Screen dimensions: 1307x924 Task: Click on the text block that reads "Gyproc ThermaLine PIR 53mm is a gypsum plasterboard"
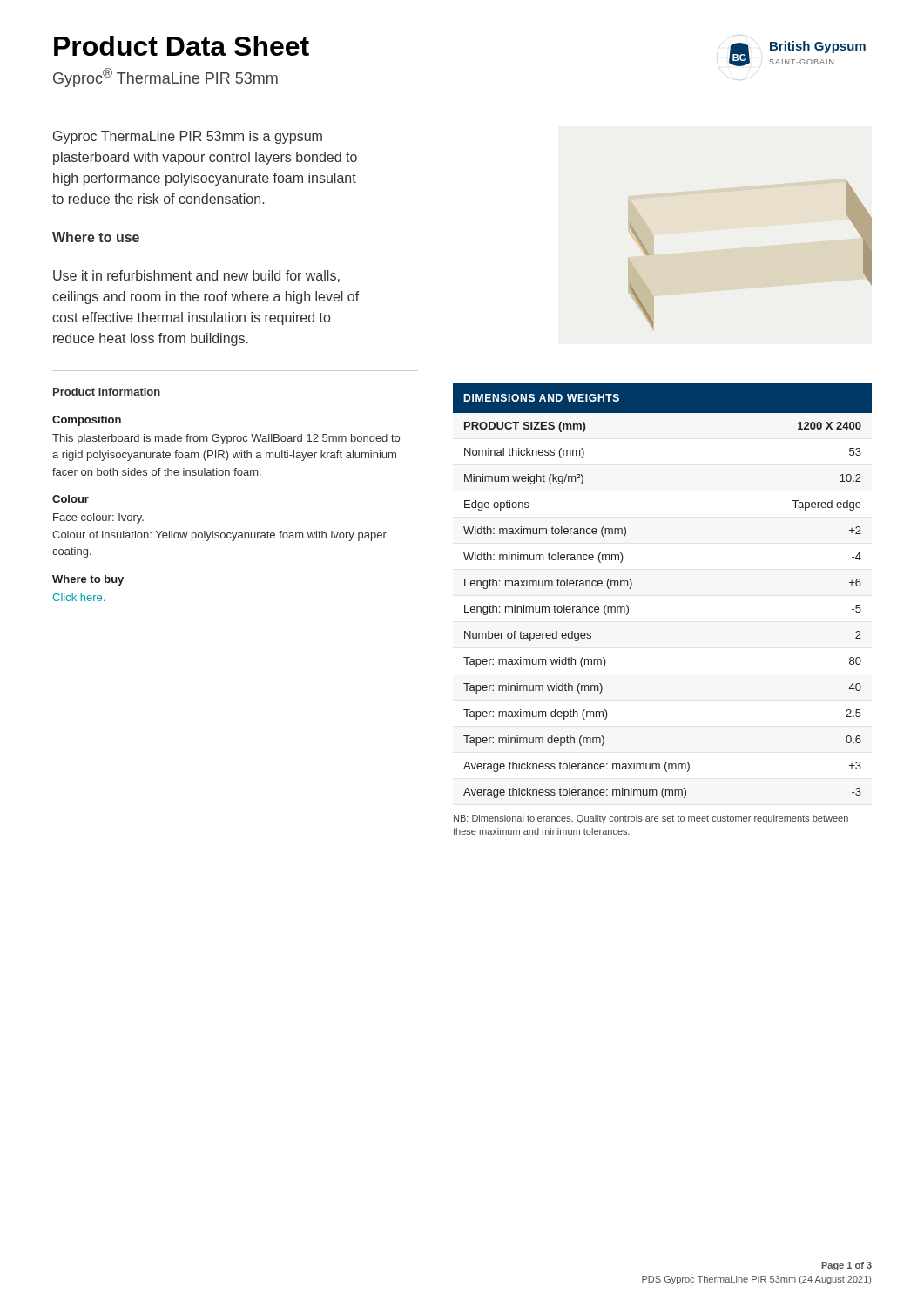click(x=188, y=137)
